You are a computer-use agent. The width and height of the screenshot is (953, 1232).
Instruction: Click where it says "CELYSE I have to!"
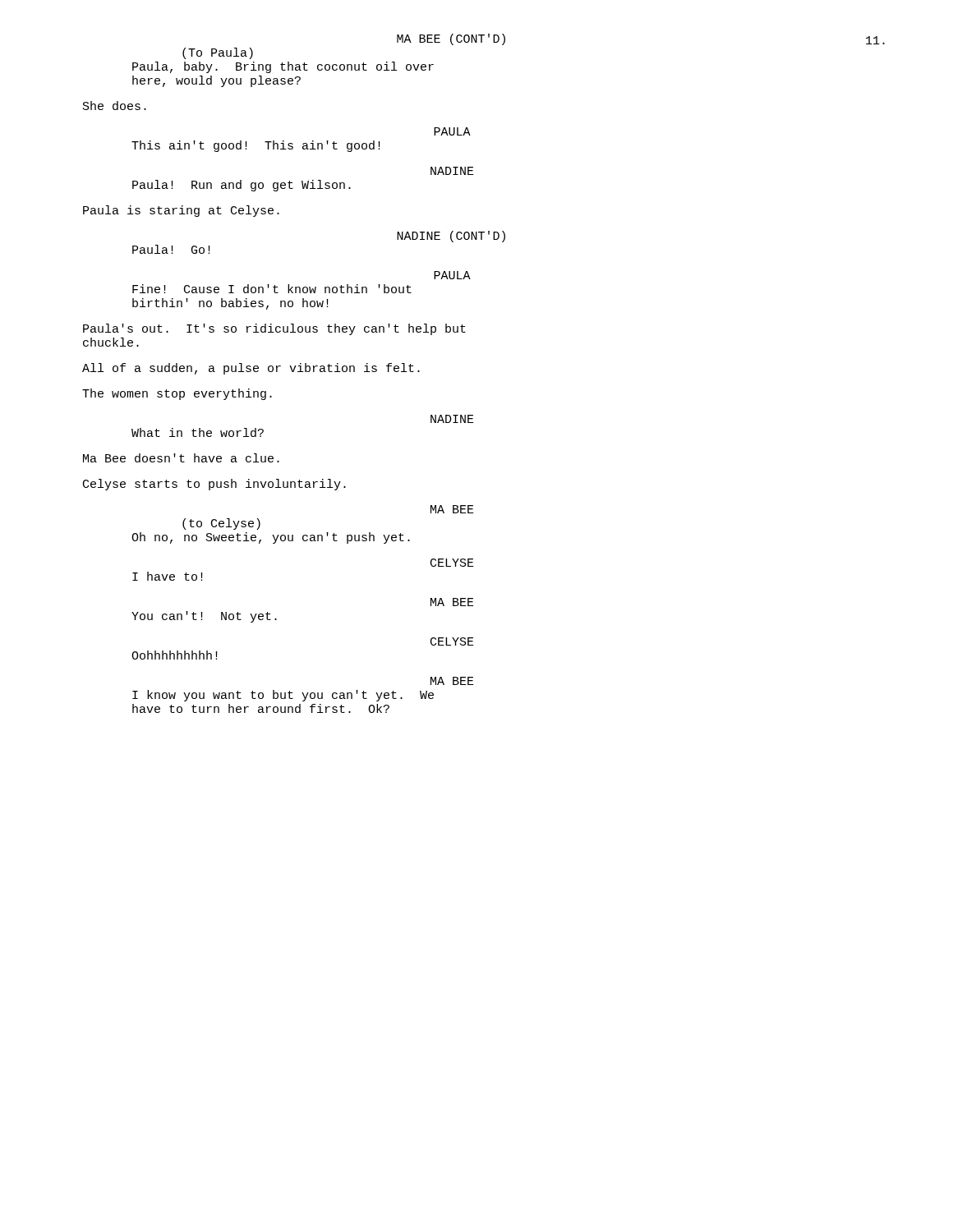point(452,571)
